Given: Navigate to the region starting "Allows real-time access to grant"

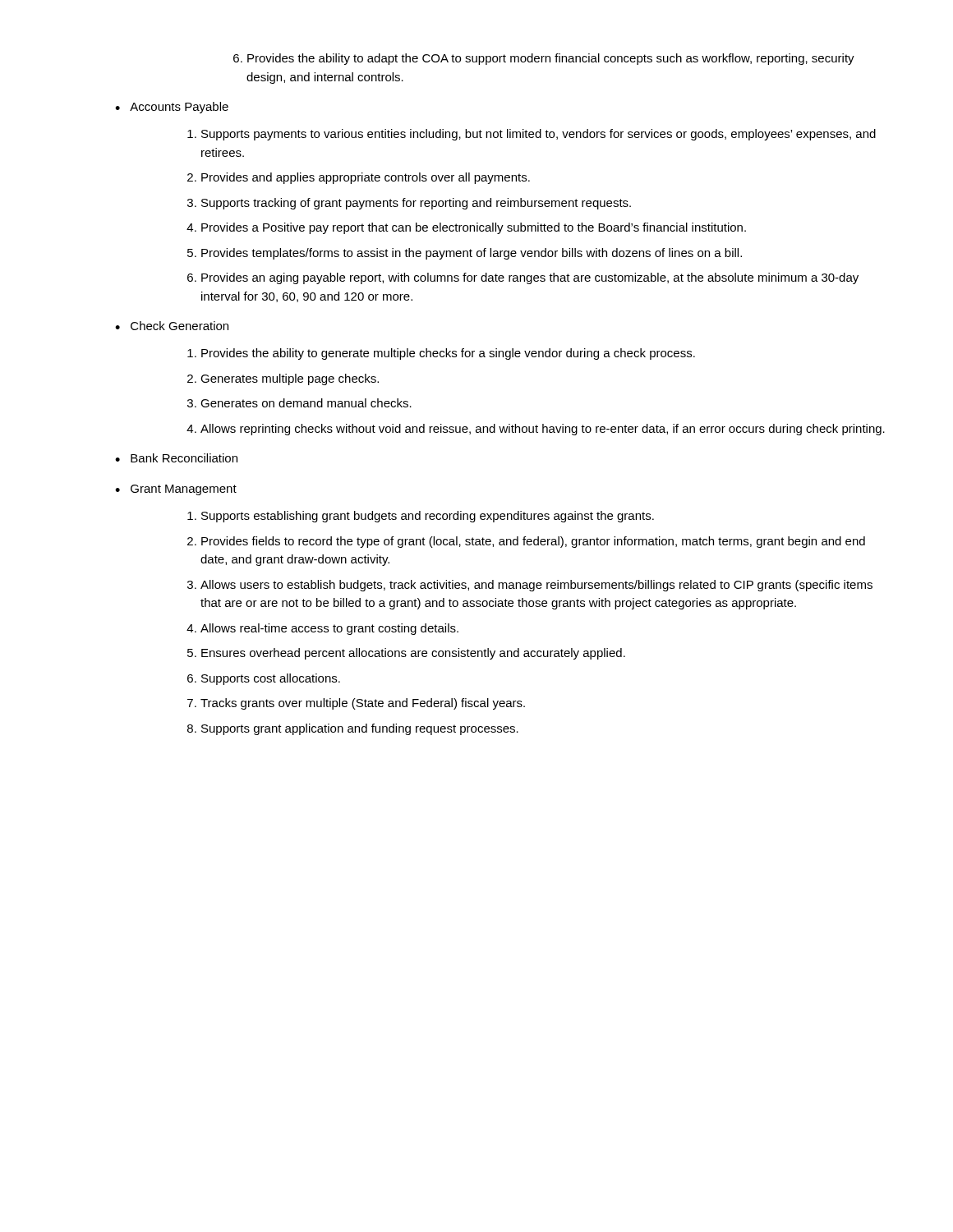Looking at the screenshot, I should coord(322,629).
